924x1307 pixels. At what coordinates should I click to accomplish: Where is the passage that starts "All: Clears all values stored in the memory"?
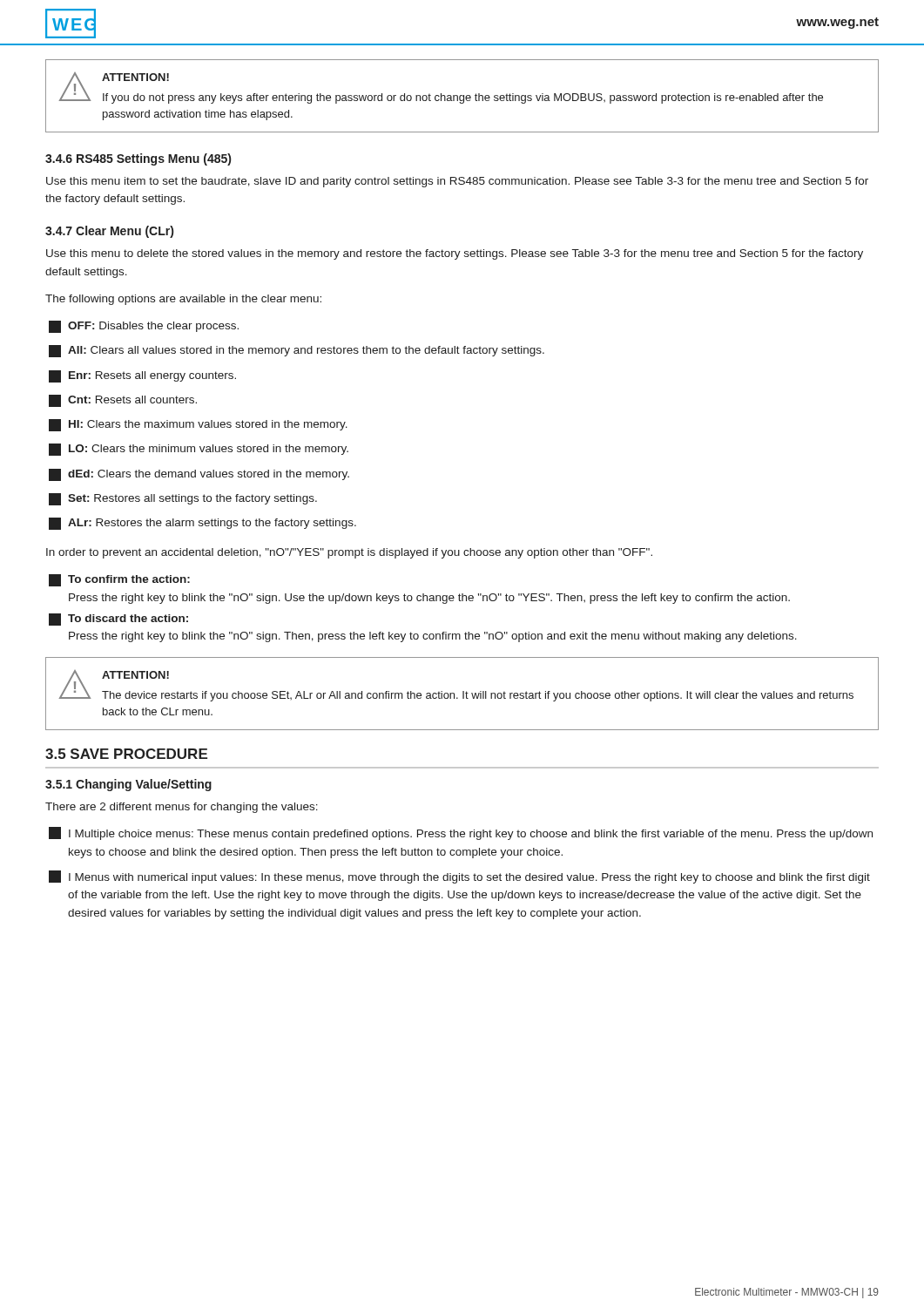click(464, 352)
